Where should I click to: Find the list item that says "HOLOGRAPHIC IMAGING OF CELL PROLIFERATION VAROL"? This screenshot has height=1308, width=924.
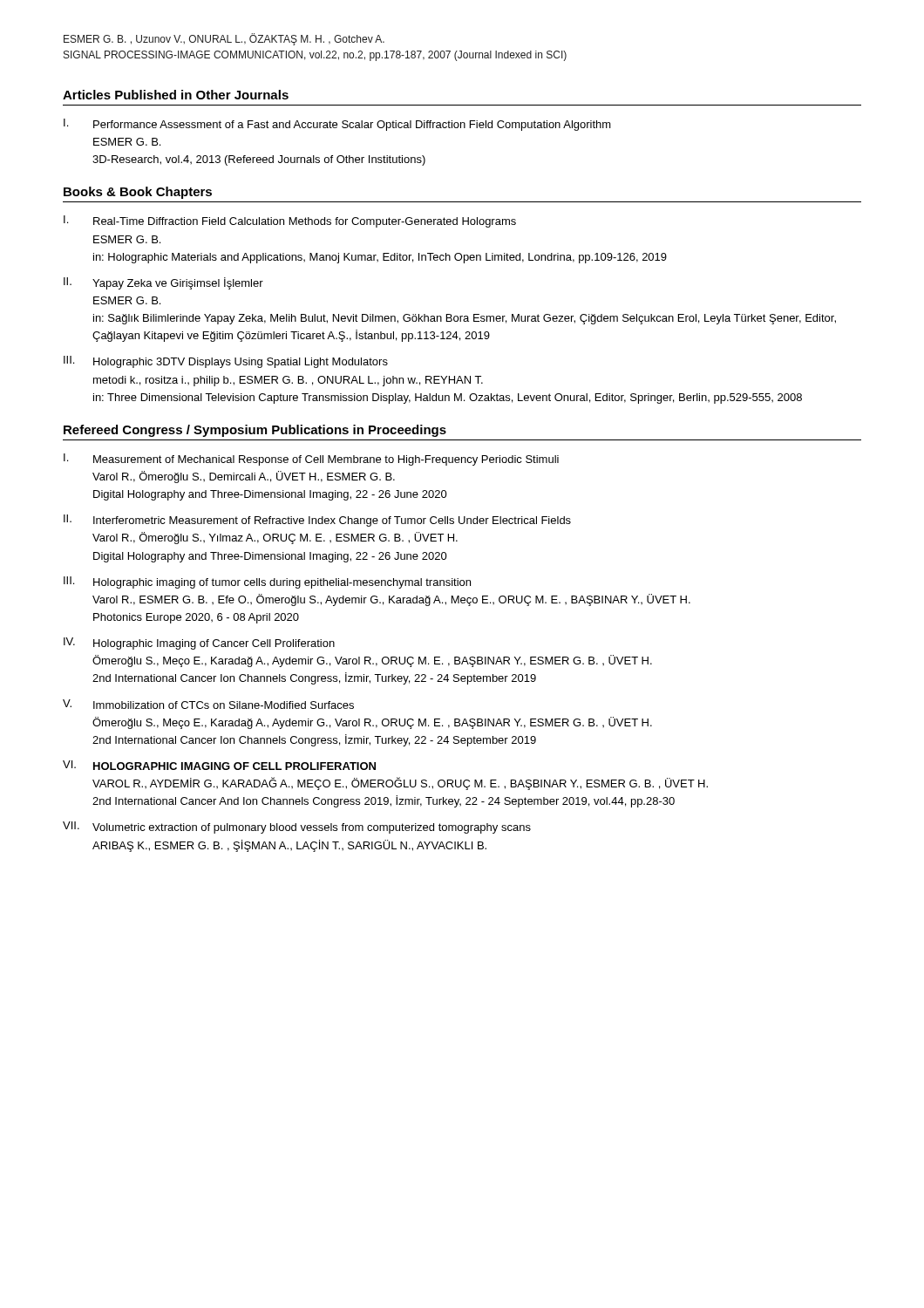point(477,784)
